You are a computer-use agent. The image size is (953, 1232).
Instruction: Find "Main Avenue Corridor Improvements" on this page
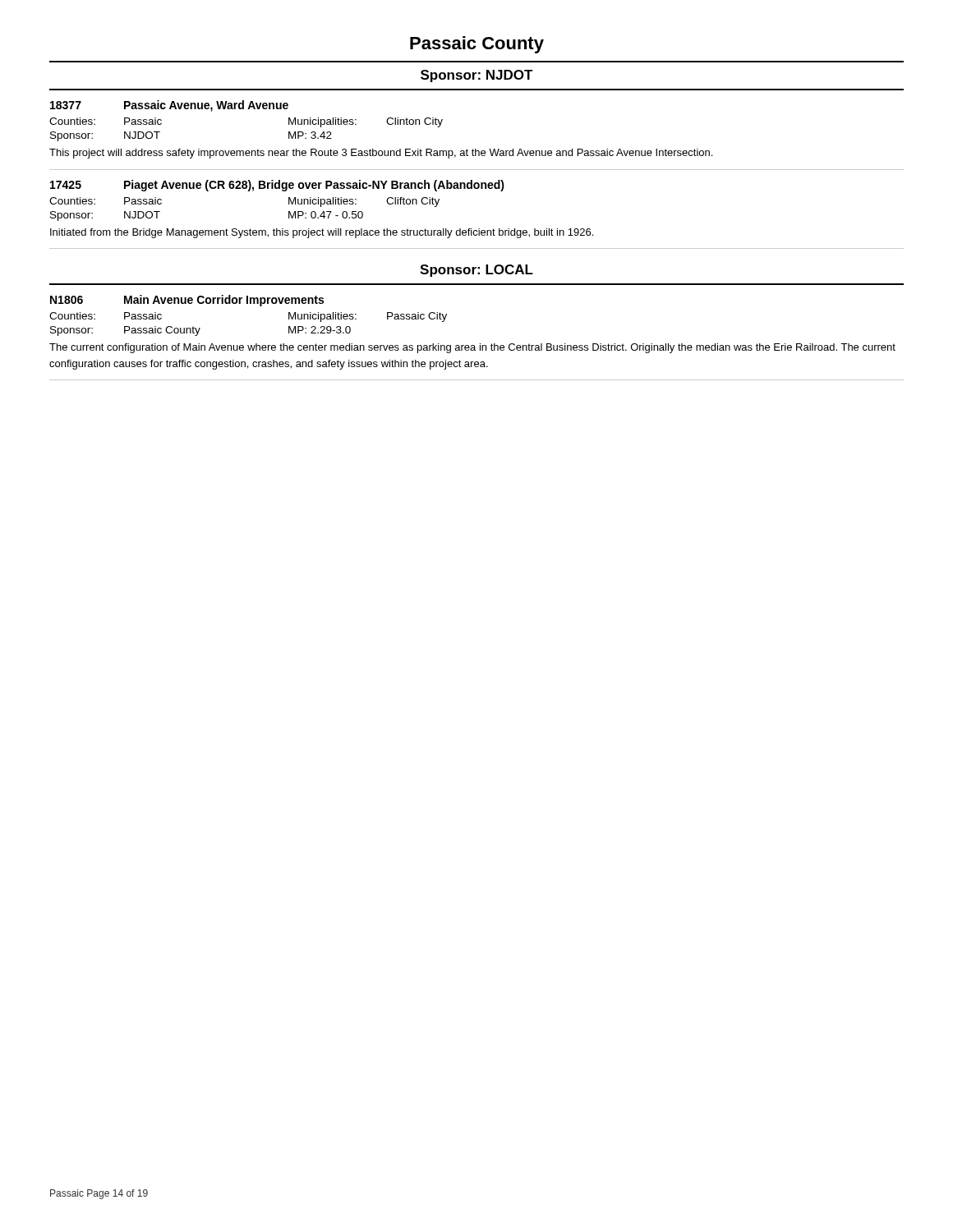[224, 300]
